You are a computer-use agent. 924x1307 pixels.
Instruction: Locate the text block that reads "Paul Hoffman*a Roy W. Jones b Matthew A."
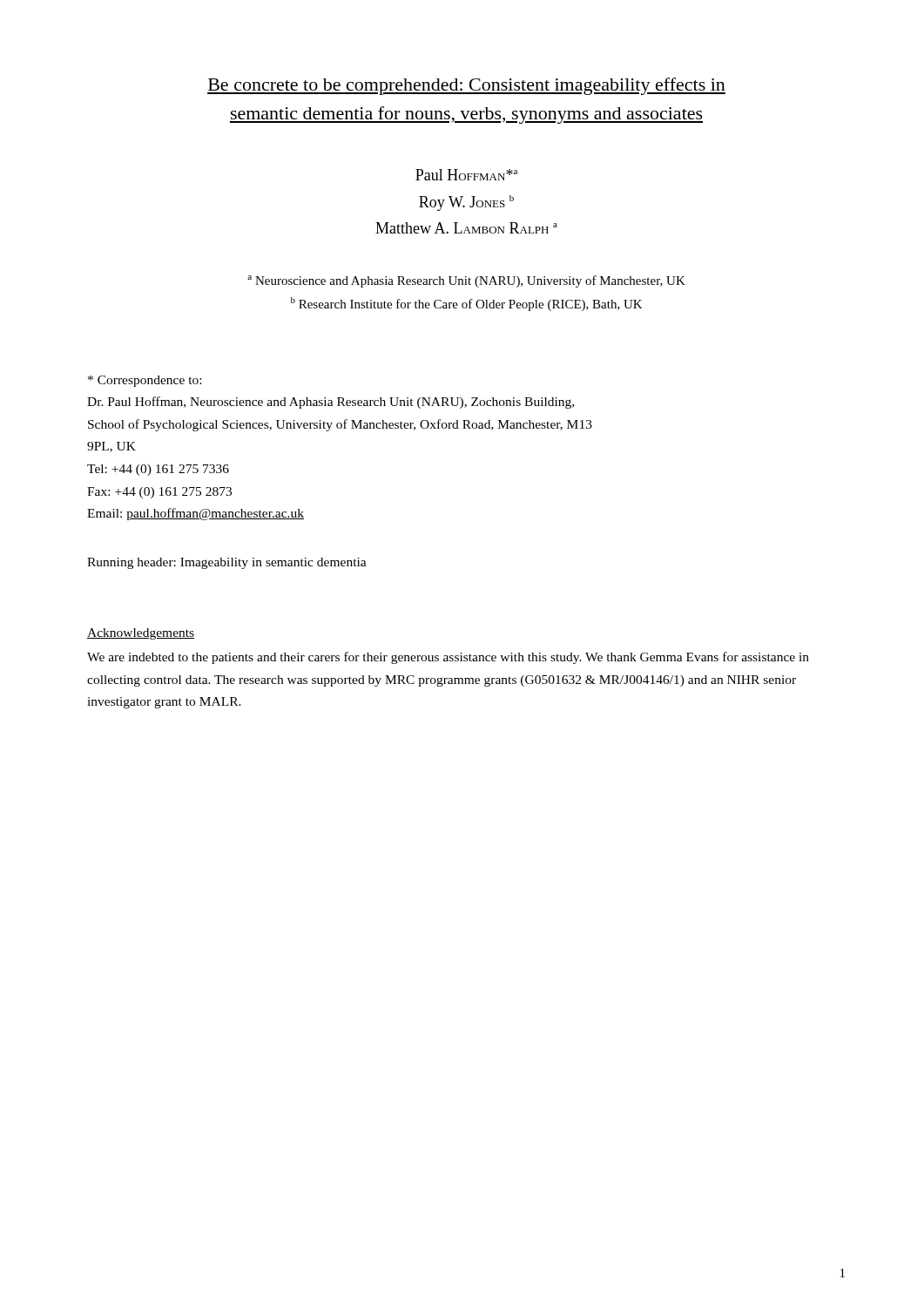coord(466,202)
